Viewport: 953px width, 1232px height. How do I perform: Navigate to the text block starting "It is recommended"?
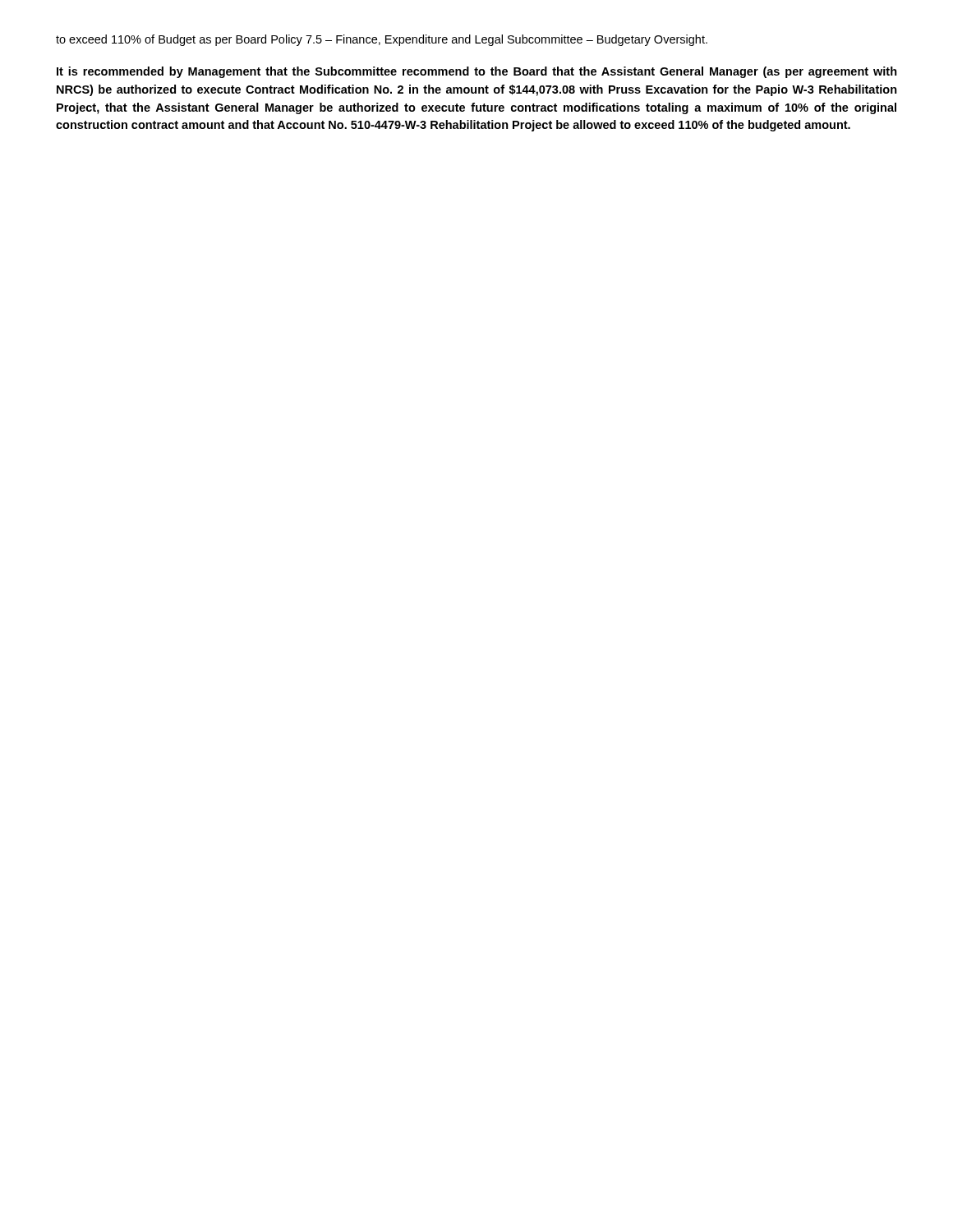[476, 98]
